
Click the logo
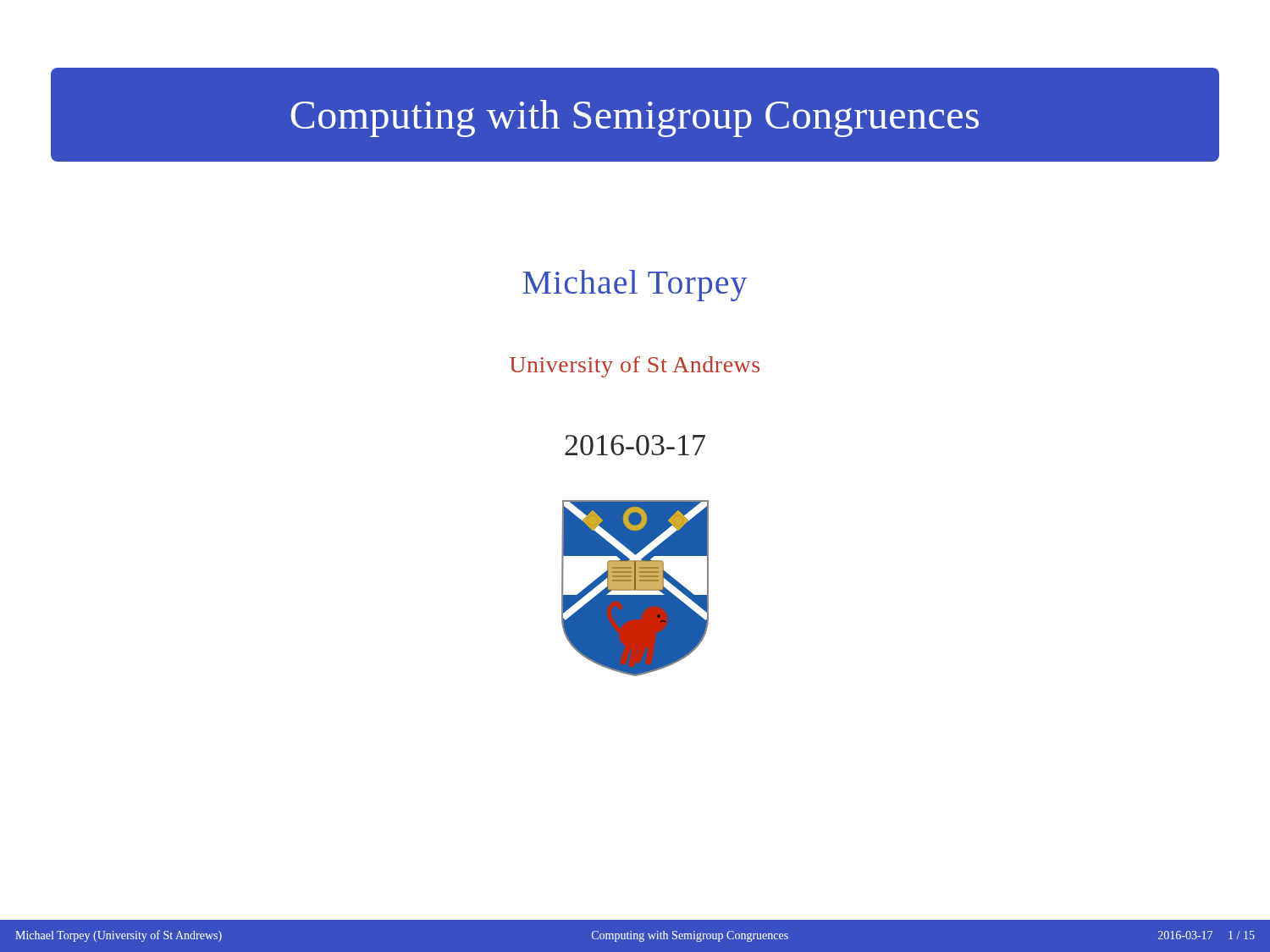pos(635,590)
